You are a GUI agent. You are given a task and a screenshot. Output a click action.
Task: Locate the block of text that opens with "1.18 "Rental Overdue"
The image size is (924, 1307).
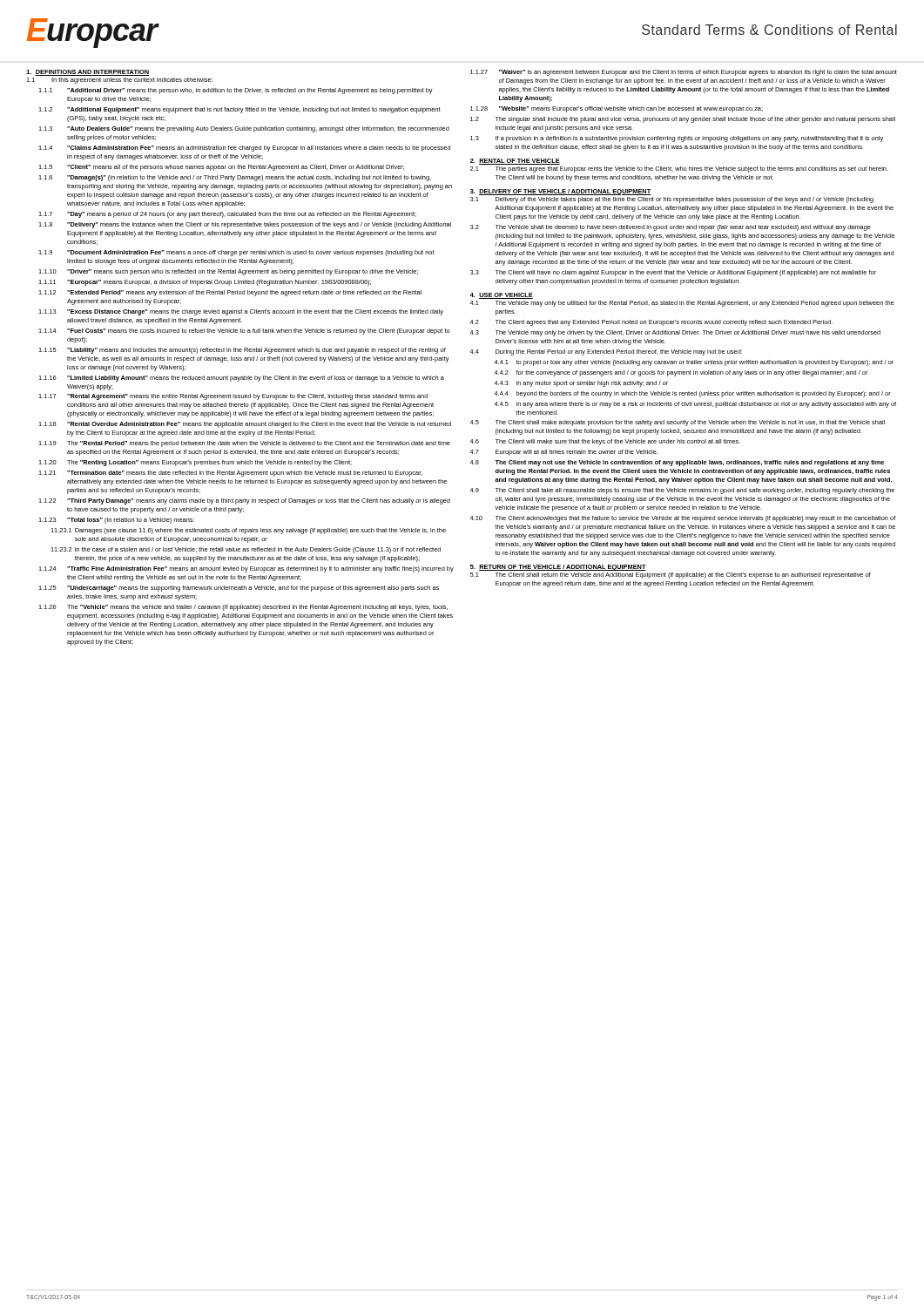coord(246,429)
